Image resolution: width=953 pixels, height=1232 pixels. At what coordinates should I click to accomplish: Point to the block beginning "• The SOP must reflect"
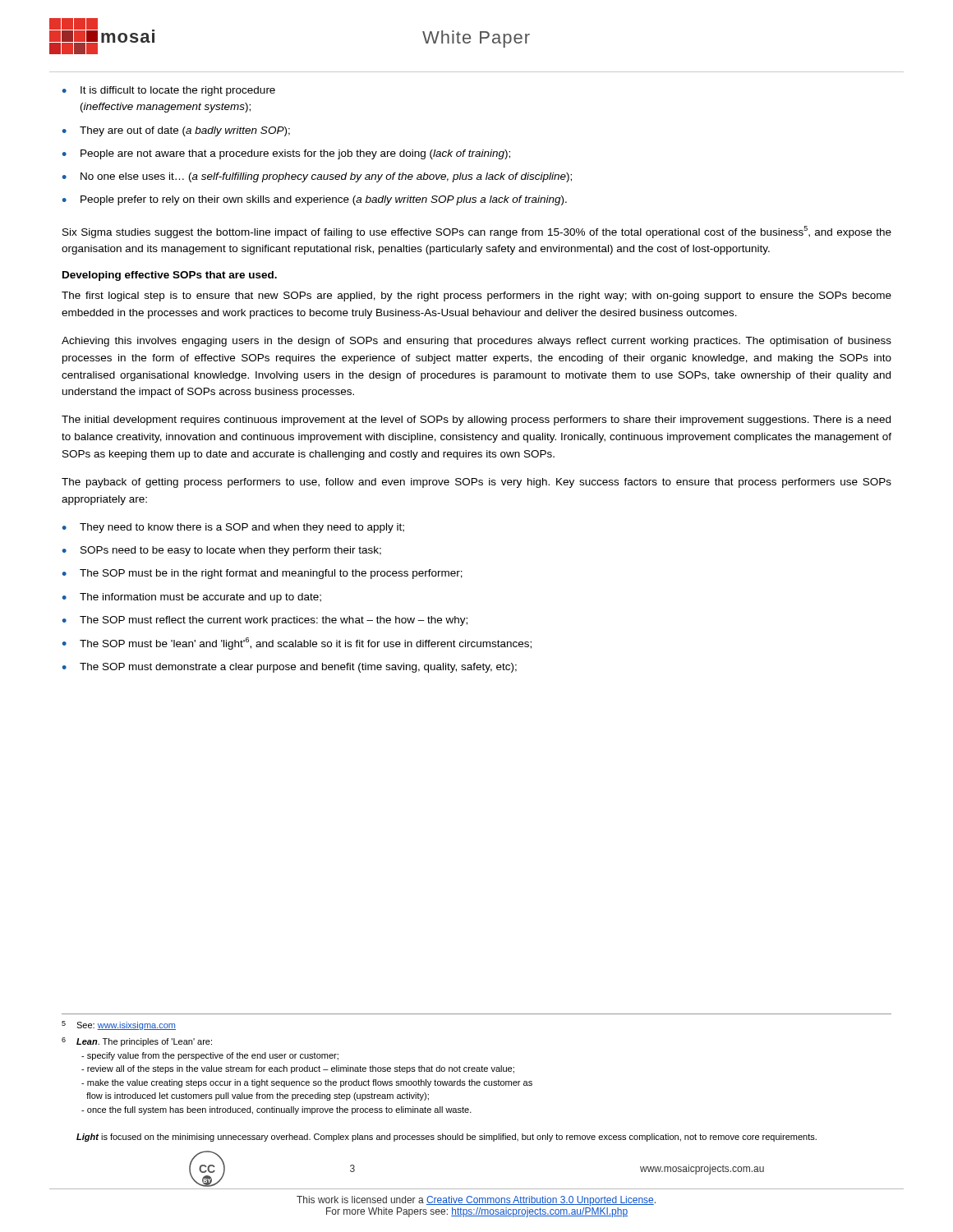(476, 620)
